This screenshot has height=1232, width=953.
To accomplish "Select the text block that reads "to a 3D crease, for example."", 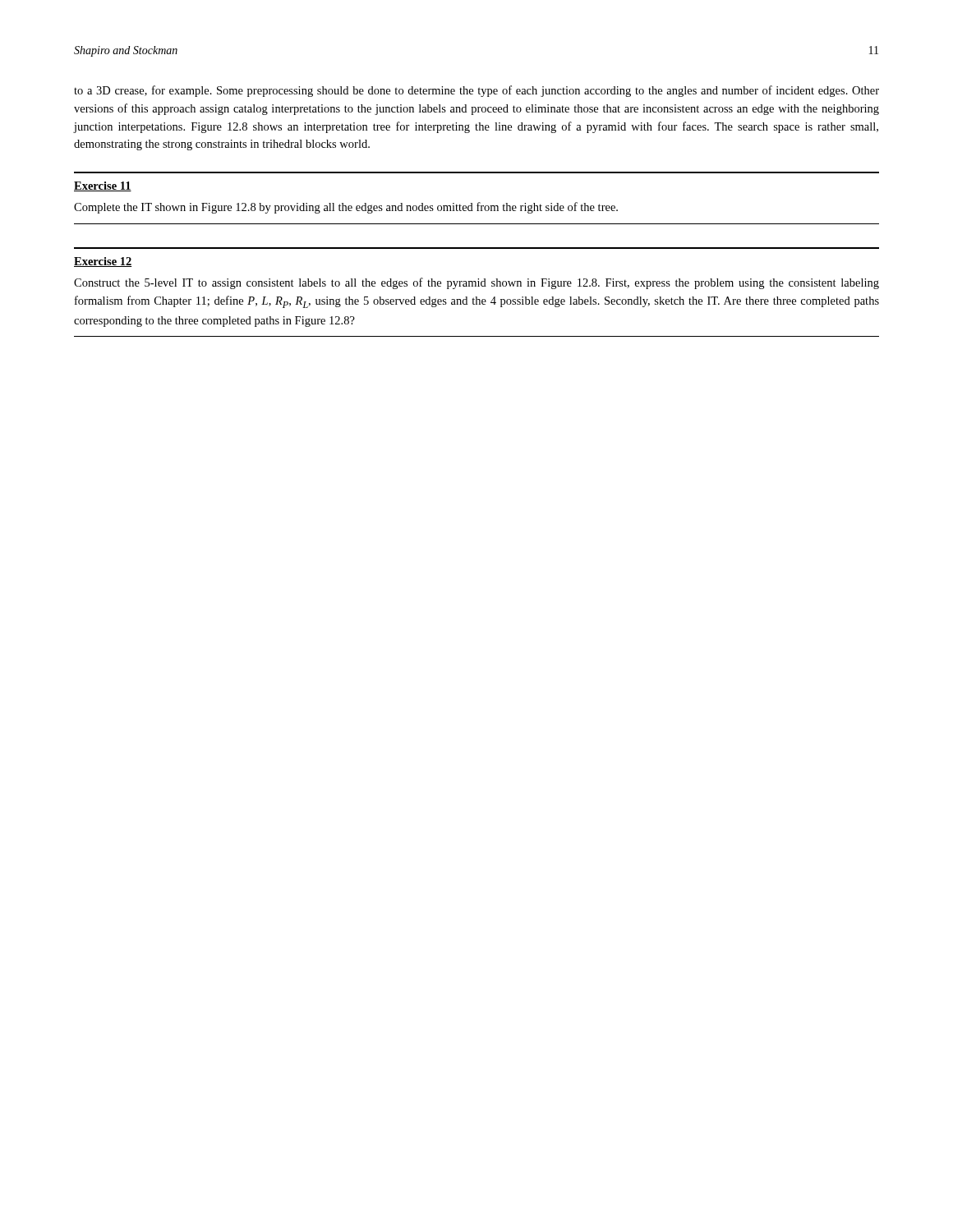I will (x=476, y=117).
